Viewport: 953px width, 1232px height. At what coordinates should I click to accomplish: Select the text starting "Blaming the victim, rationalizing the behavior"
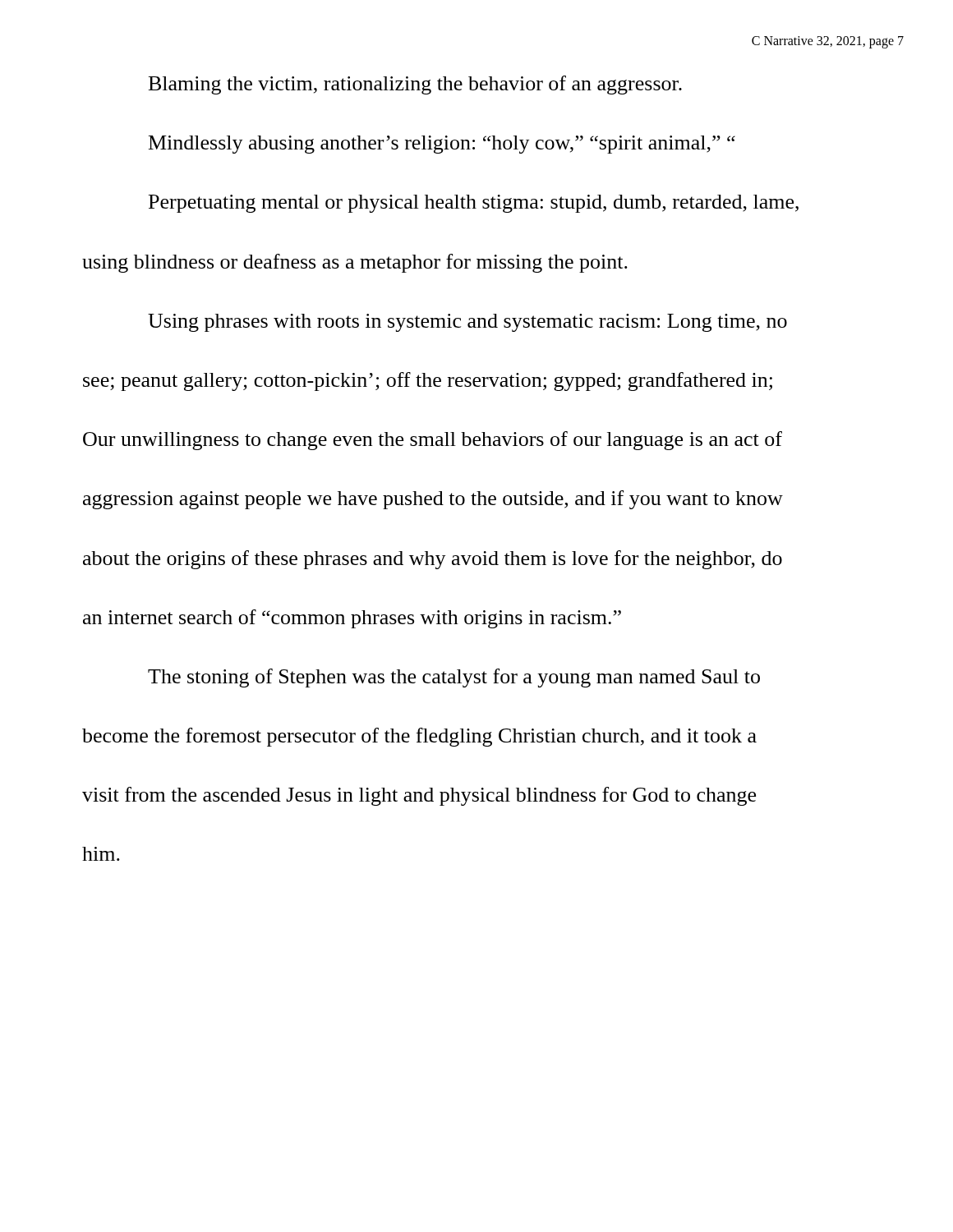coord(415,83)
